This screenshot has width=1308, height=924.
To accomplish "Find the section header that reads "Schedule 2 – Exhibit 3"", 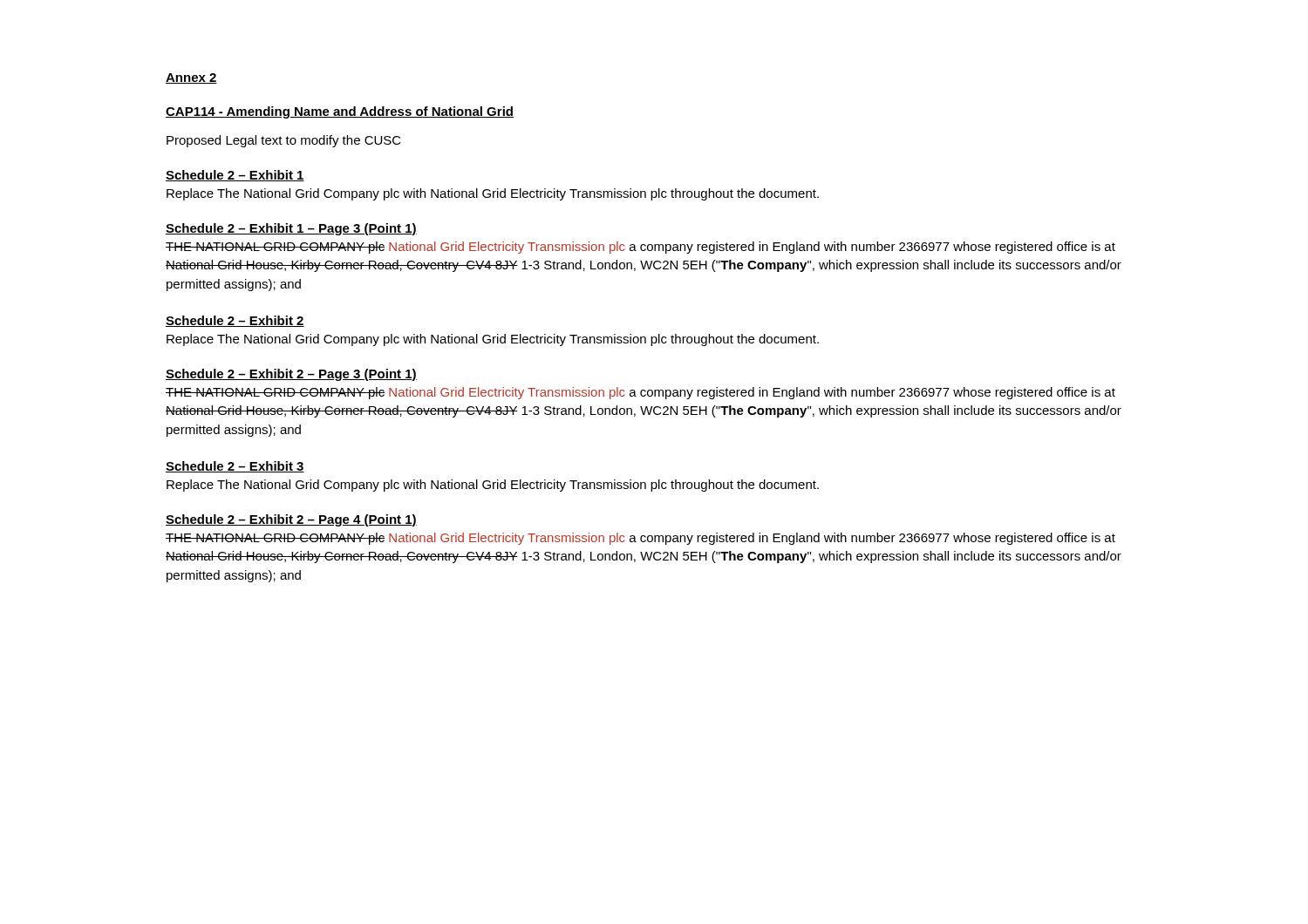I will [235, 466].
